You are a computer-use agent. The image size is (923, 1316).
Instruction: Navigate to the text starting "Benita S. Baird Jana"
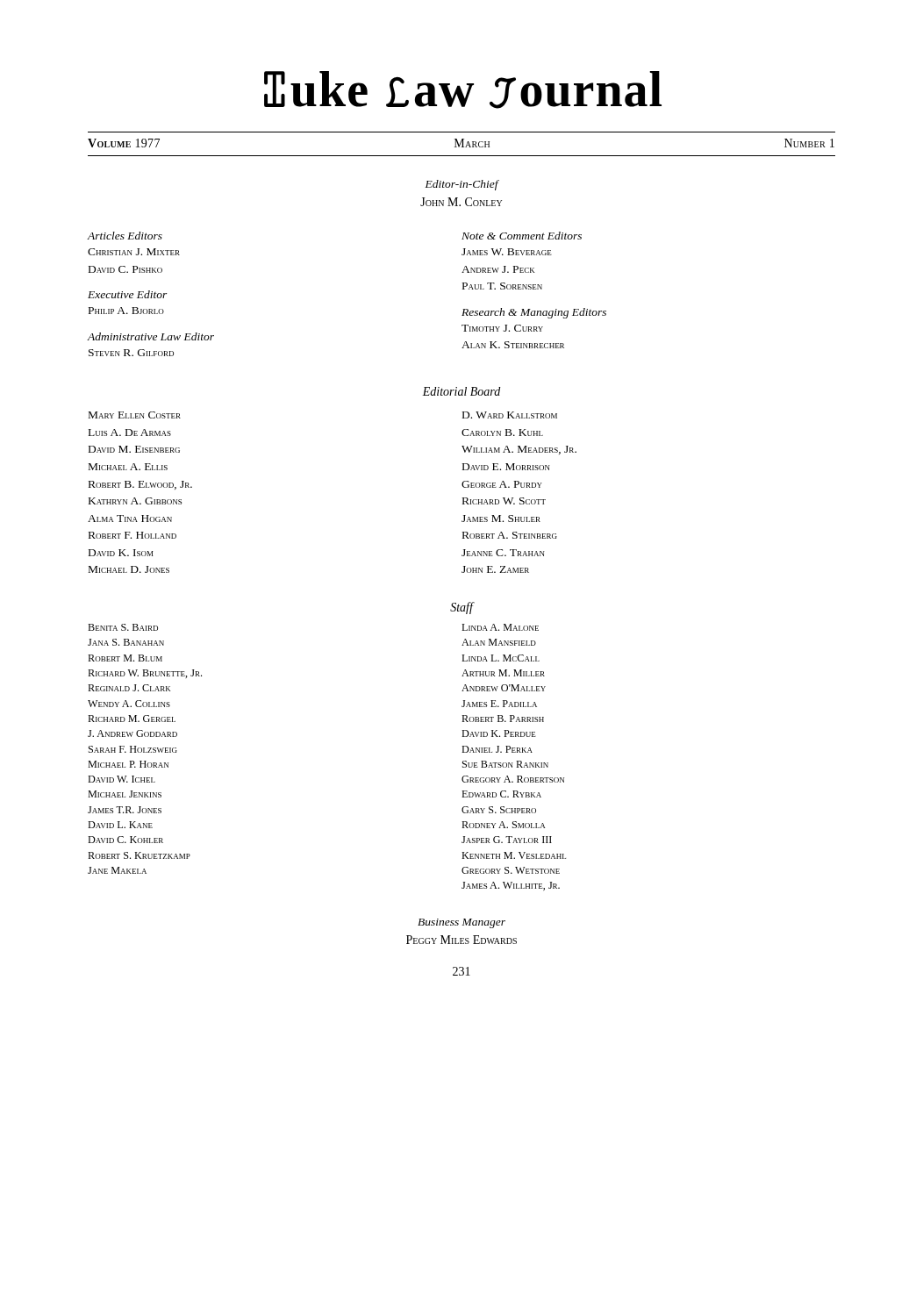tap(123, 627)
